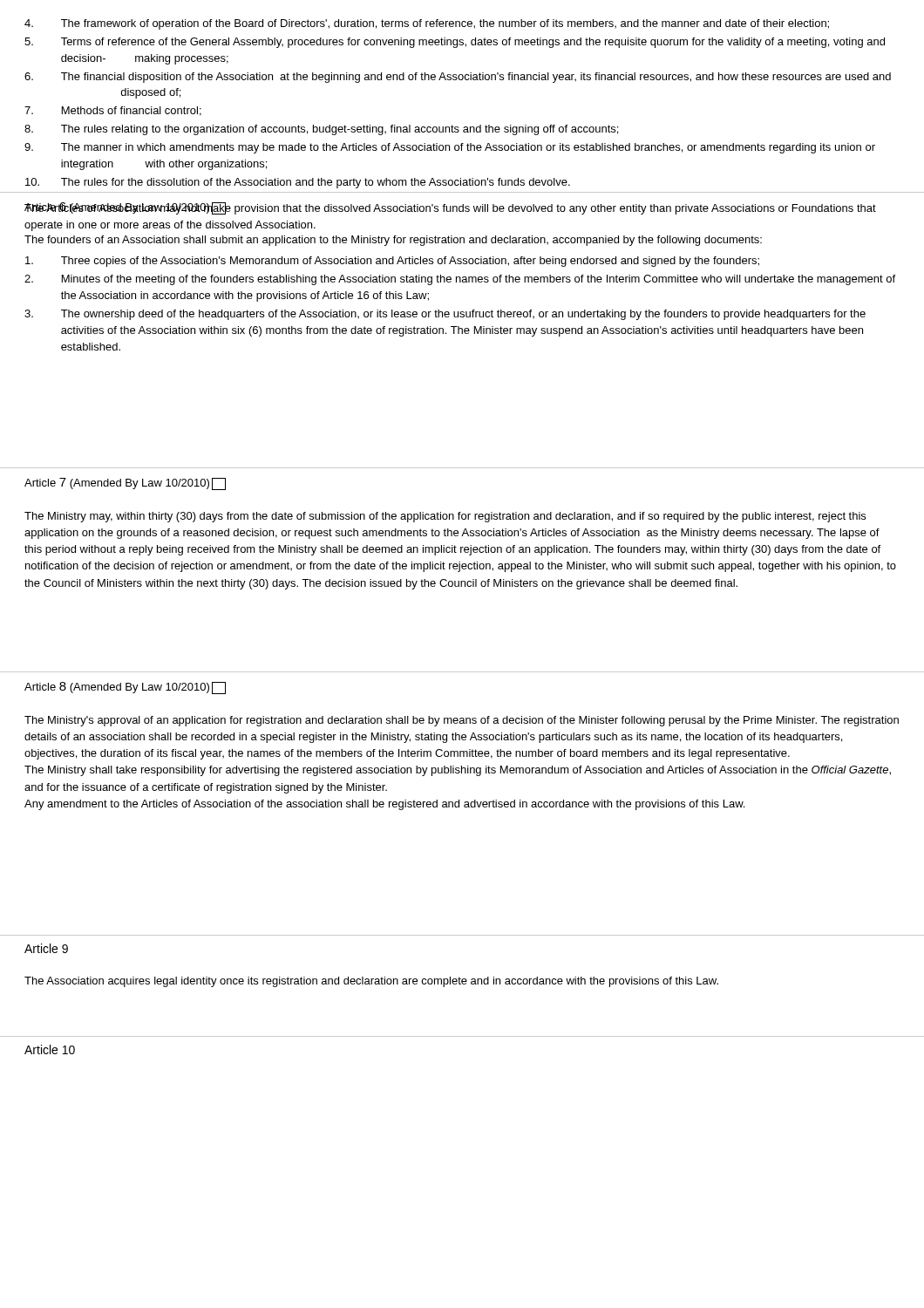The image size is (924, 1308).
Task: Find the text block starting "8. The rules relating to"
Action: click(x=462, y=129)
